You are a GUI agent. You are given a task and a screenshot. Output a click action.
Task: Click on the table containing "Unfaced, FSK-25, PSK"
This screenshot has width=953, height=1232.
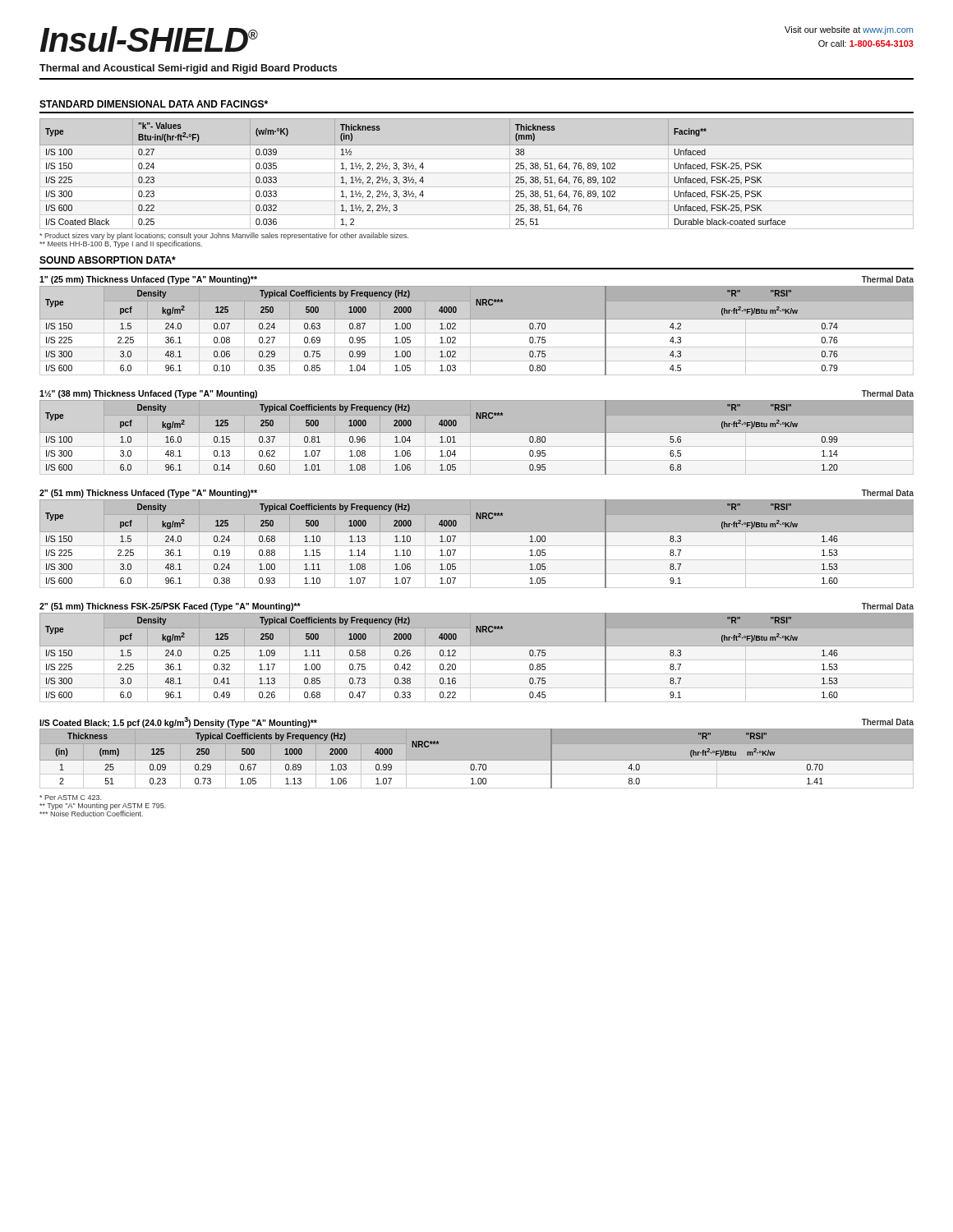point(476,174)
